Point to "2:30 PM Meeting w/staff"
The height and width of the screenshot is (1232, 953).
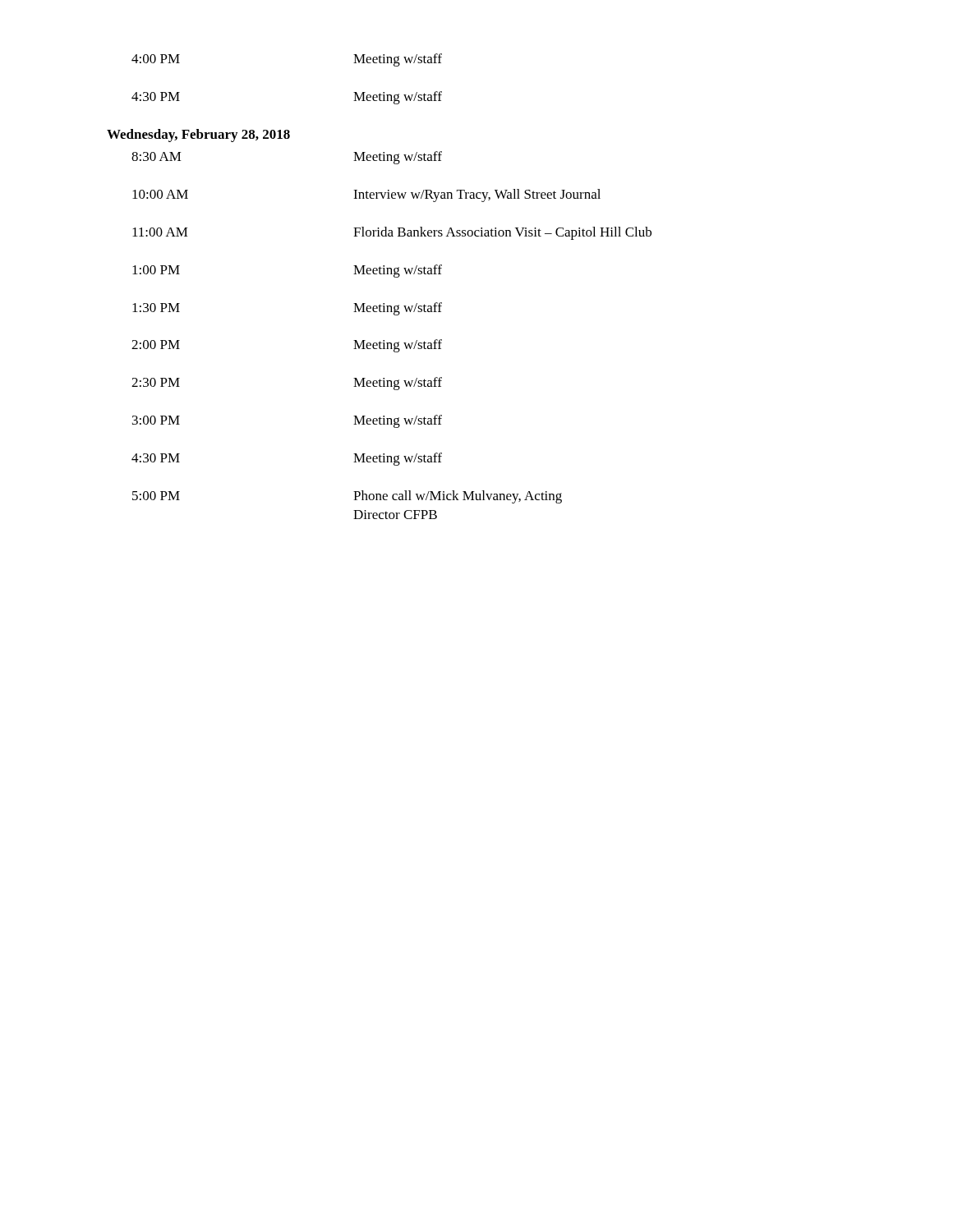(154, 385)
